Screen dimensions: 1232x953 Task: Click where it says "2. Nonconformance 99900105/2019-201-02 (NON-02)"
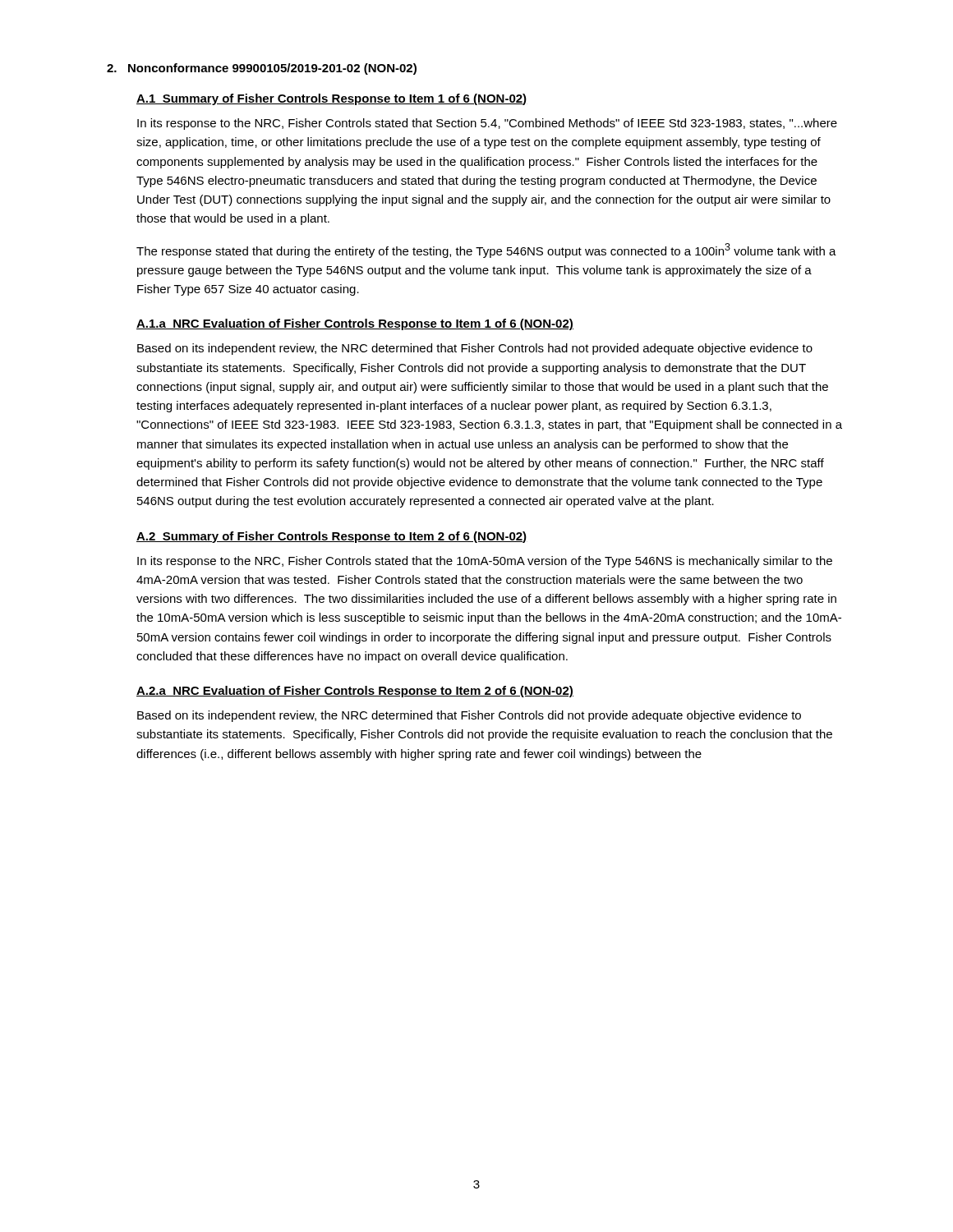[x=262, y=68]
